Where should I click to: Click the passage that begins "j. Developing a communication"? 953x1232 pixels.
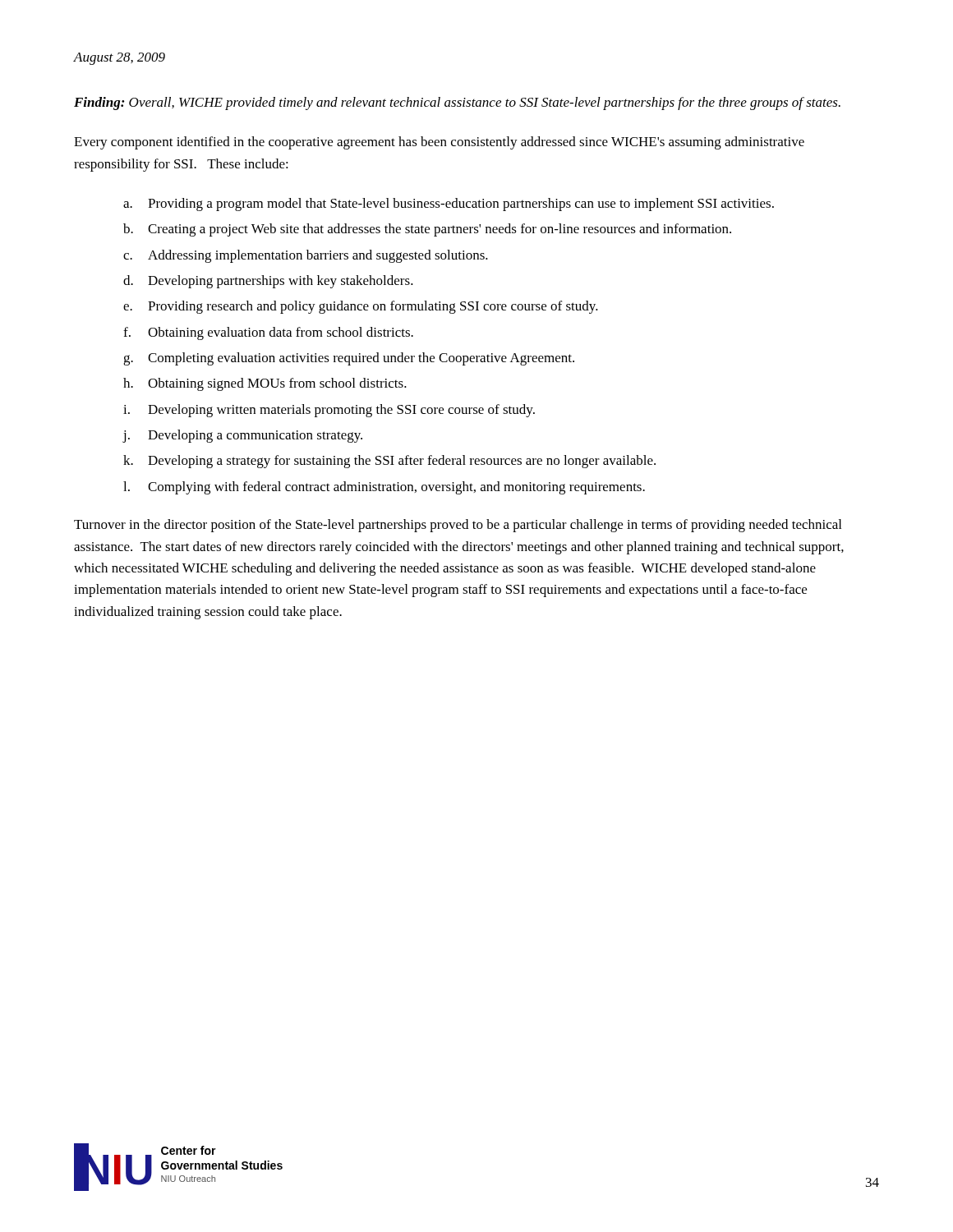[242, 436]
